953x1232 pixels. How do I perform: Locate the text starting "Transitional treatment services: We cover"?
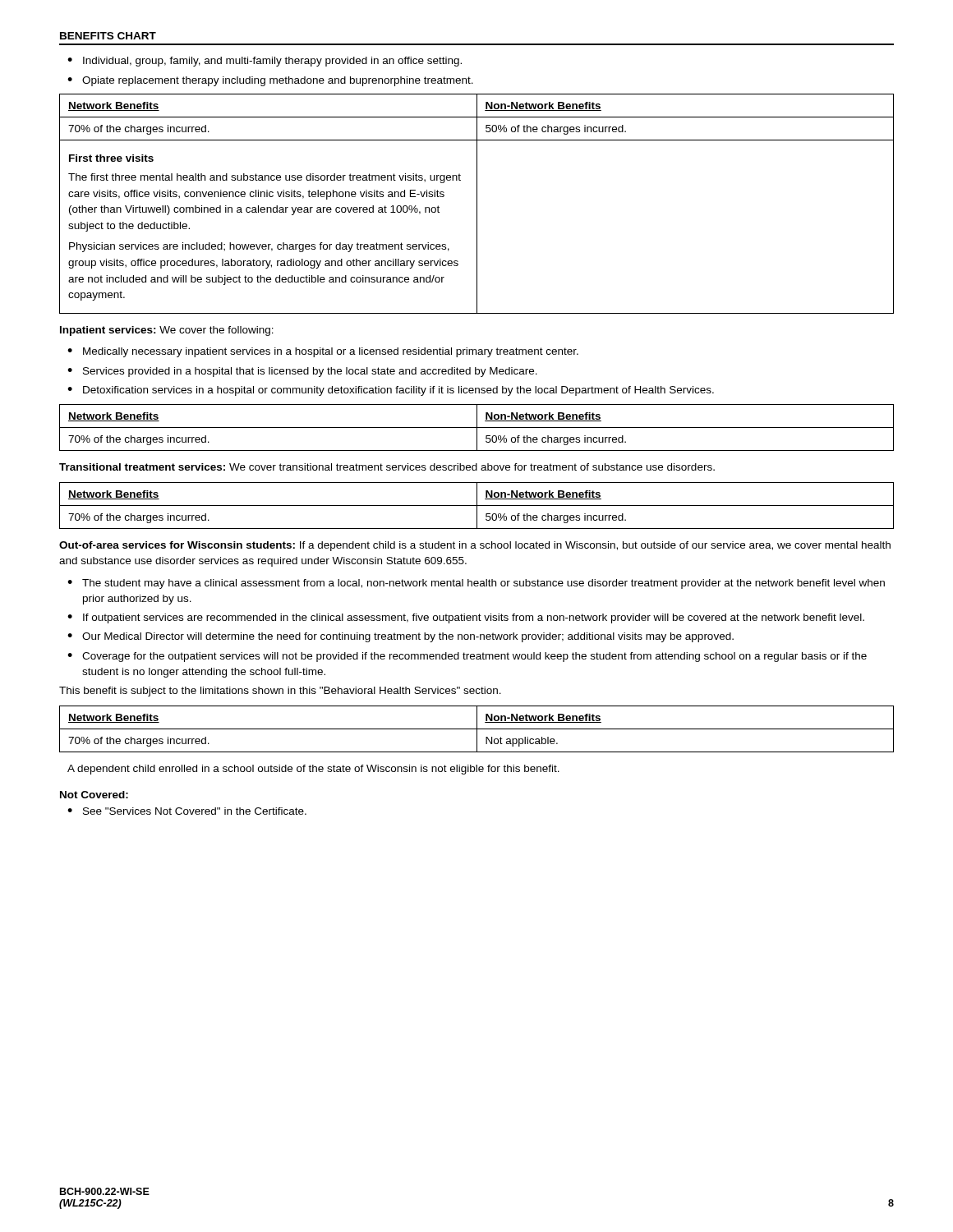(387, 467)
